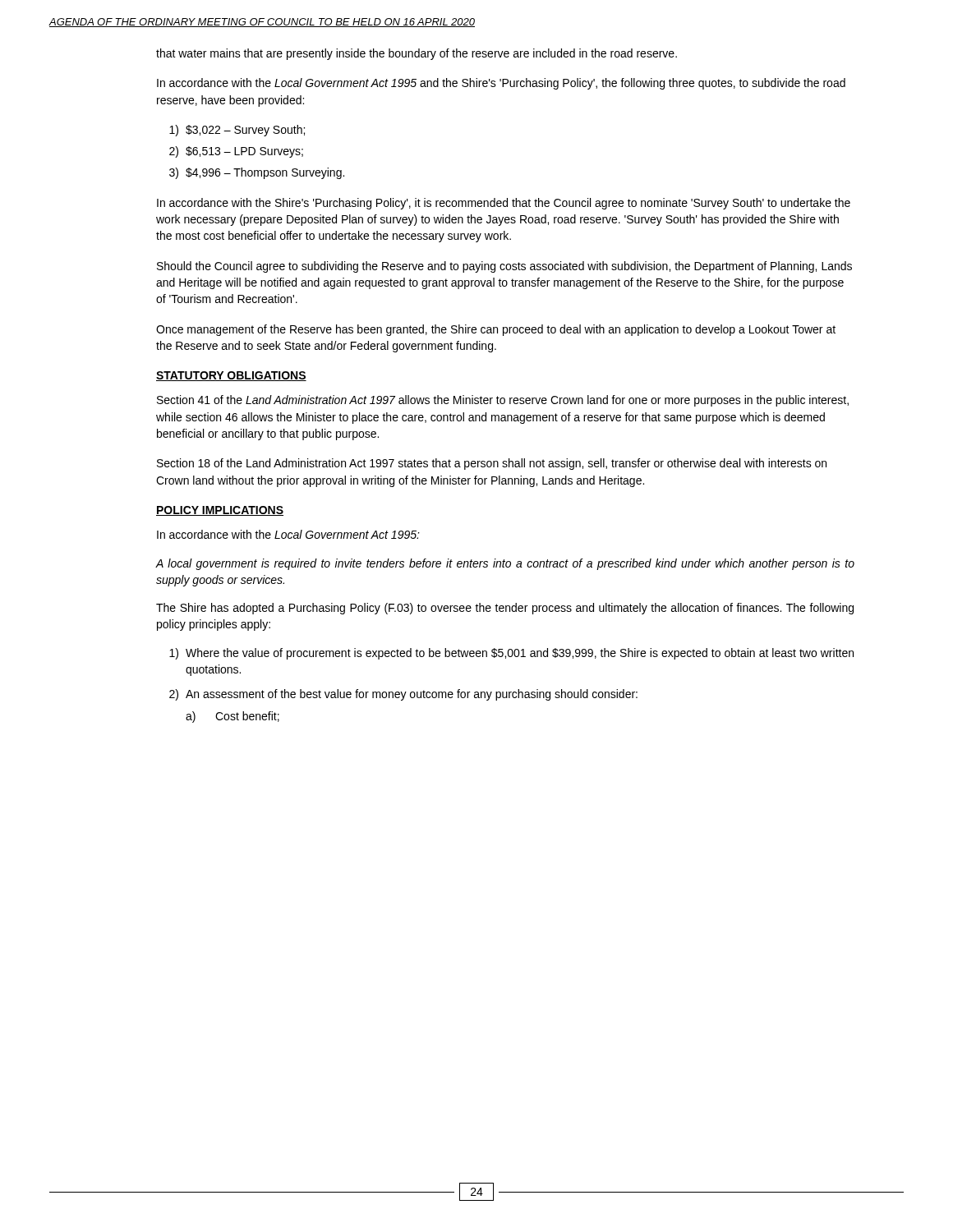Locate the list item with the text "a) Cost benefit;"

coord(232,717)
